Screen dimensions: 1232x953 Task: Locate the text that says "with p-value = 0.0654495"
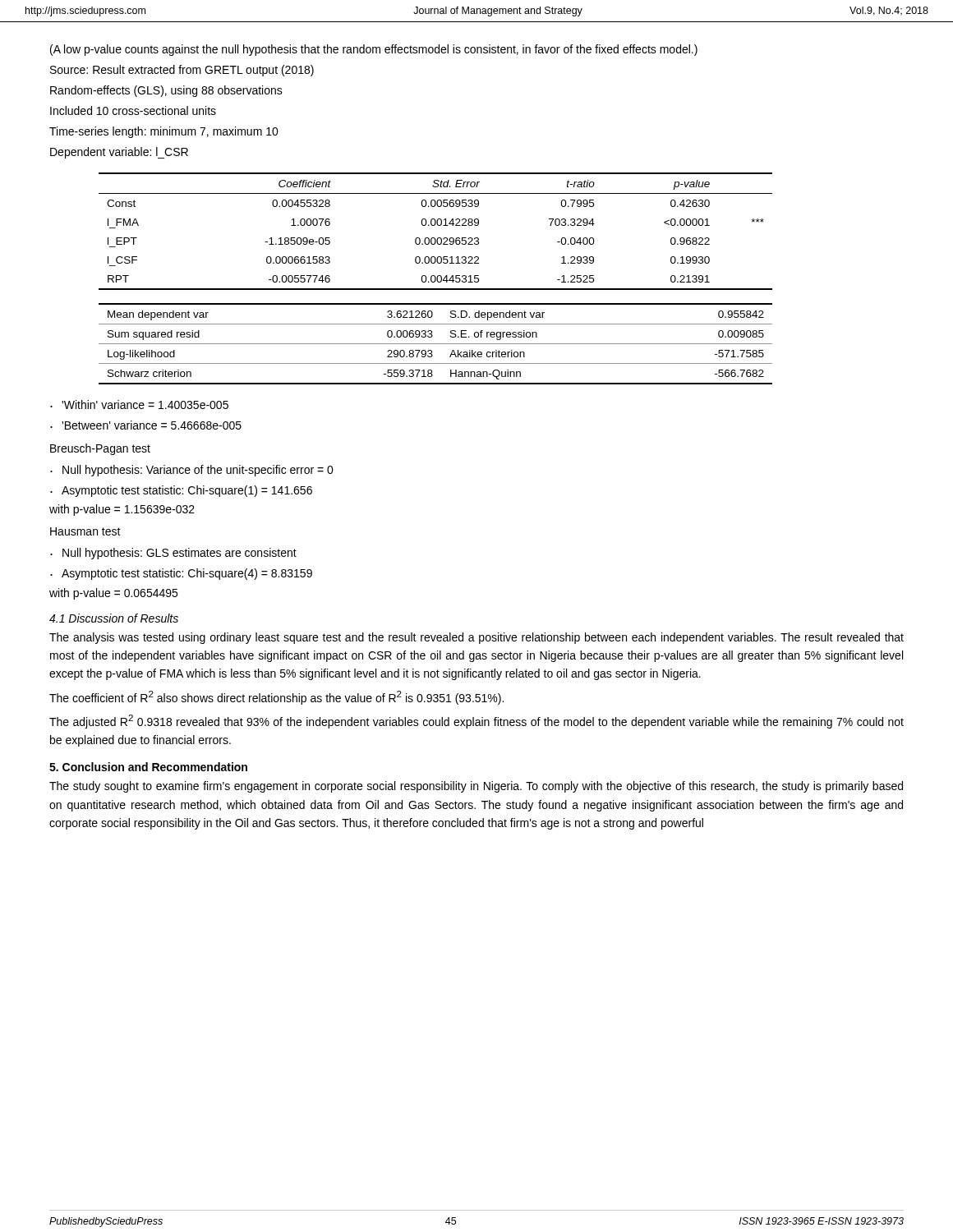tap(114, 593)
